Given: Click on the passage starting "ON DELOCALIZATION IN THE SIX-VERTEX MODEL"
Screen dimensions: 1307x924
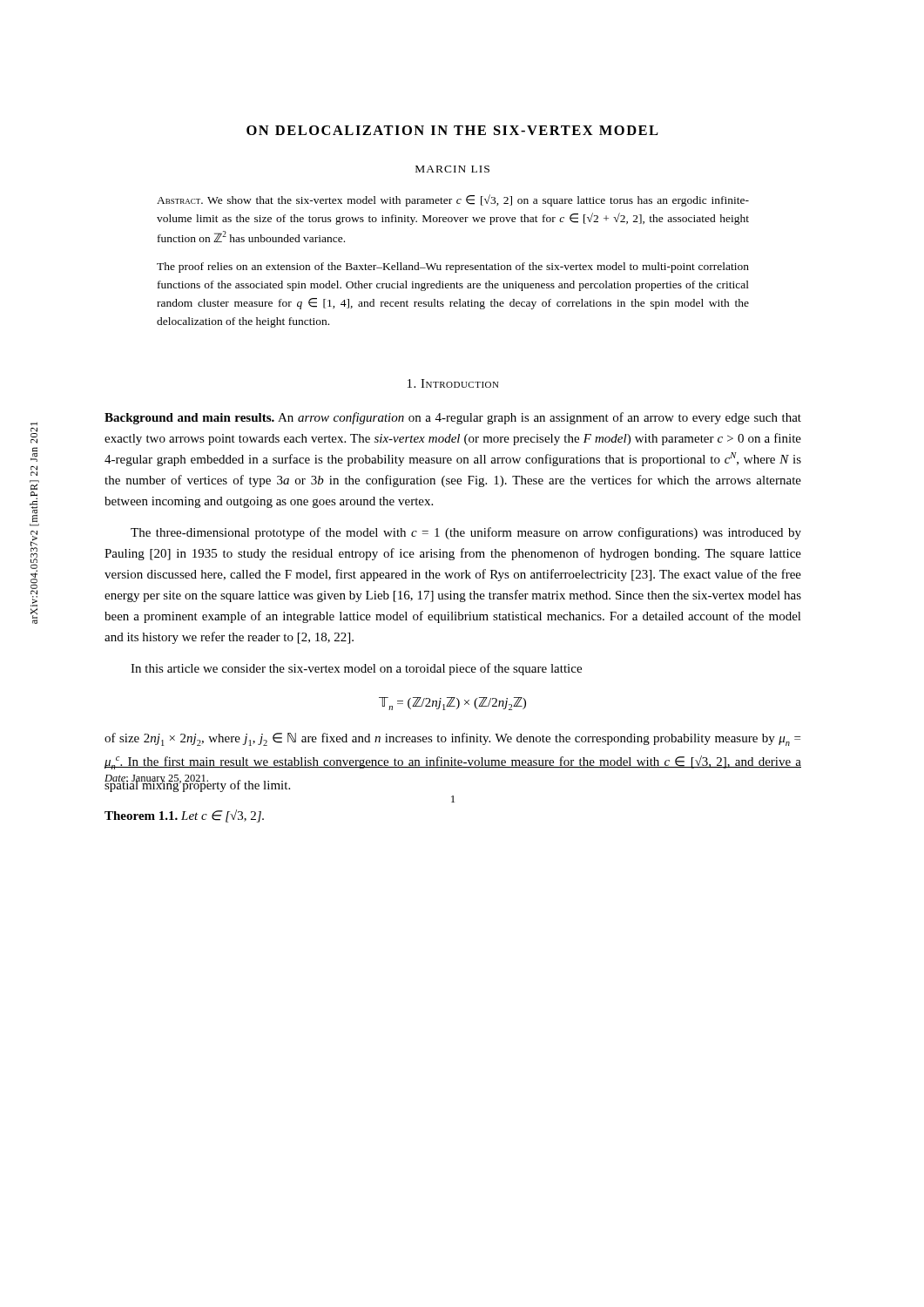Looking at the screenshot, I should point(453,131).
